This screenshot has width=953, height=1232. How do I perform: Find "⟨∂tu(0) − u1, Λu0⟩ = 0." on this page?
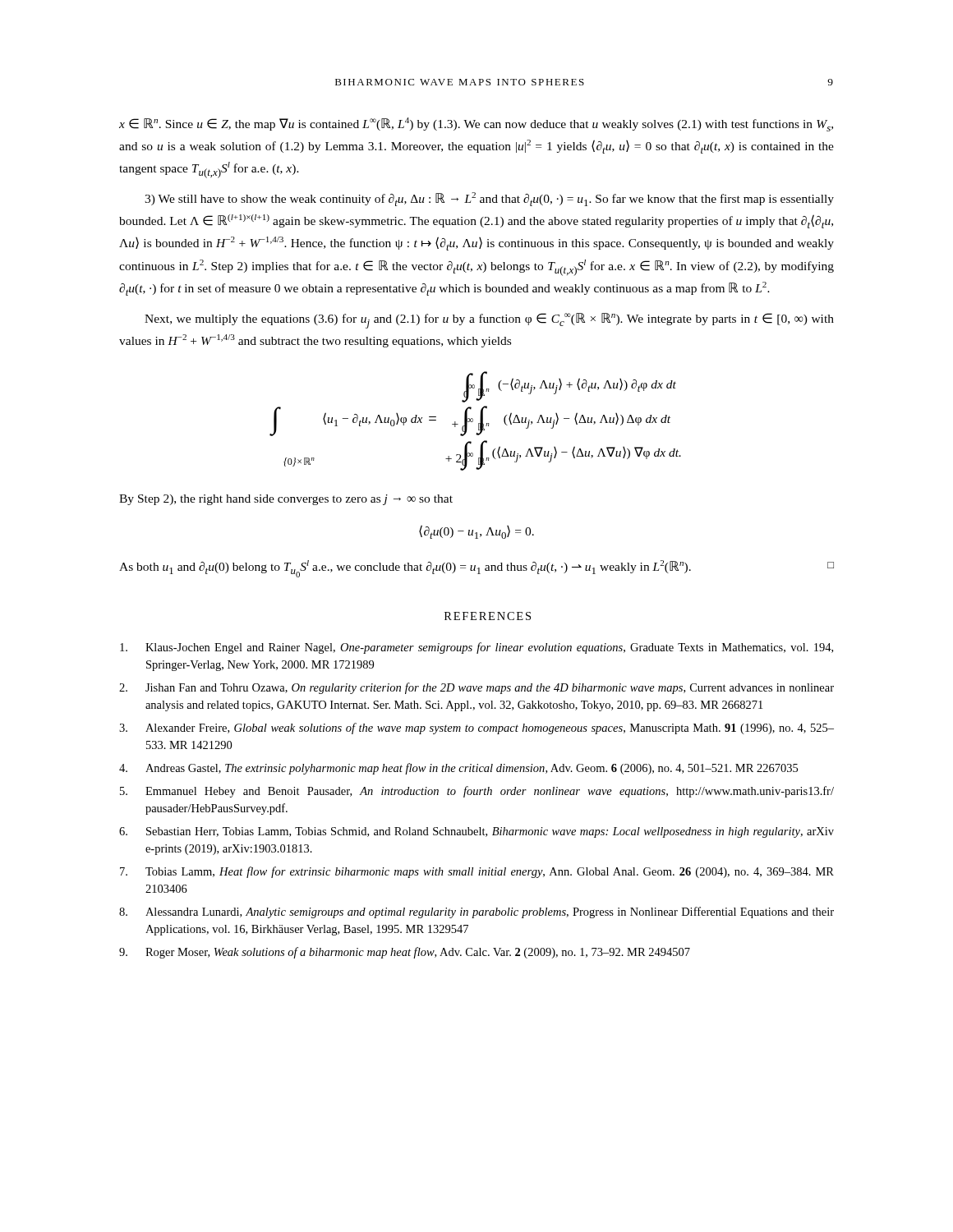476,532
